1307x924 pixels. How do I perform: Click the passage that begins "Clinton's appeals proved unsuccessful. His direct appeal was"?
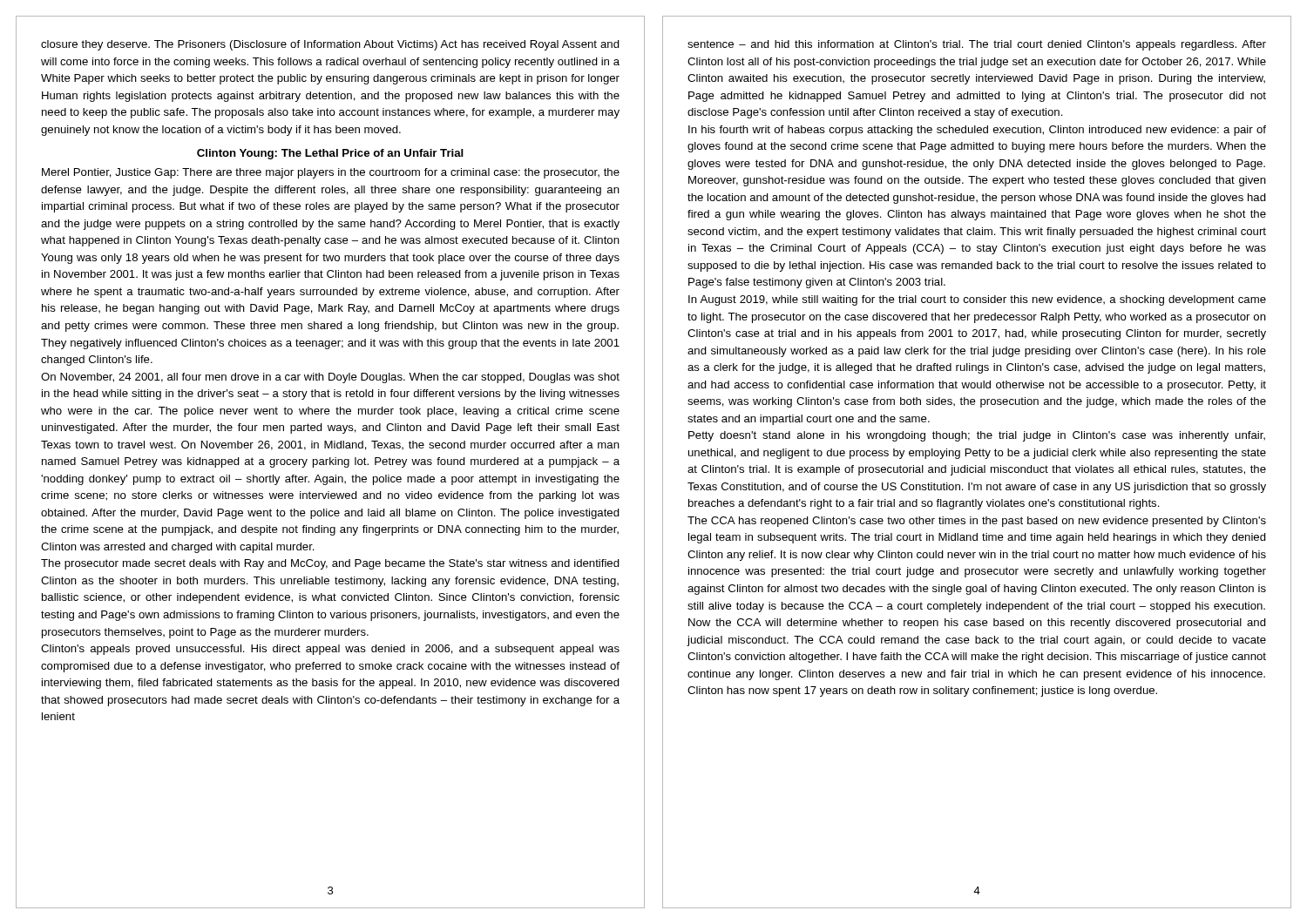click(330, 683)
